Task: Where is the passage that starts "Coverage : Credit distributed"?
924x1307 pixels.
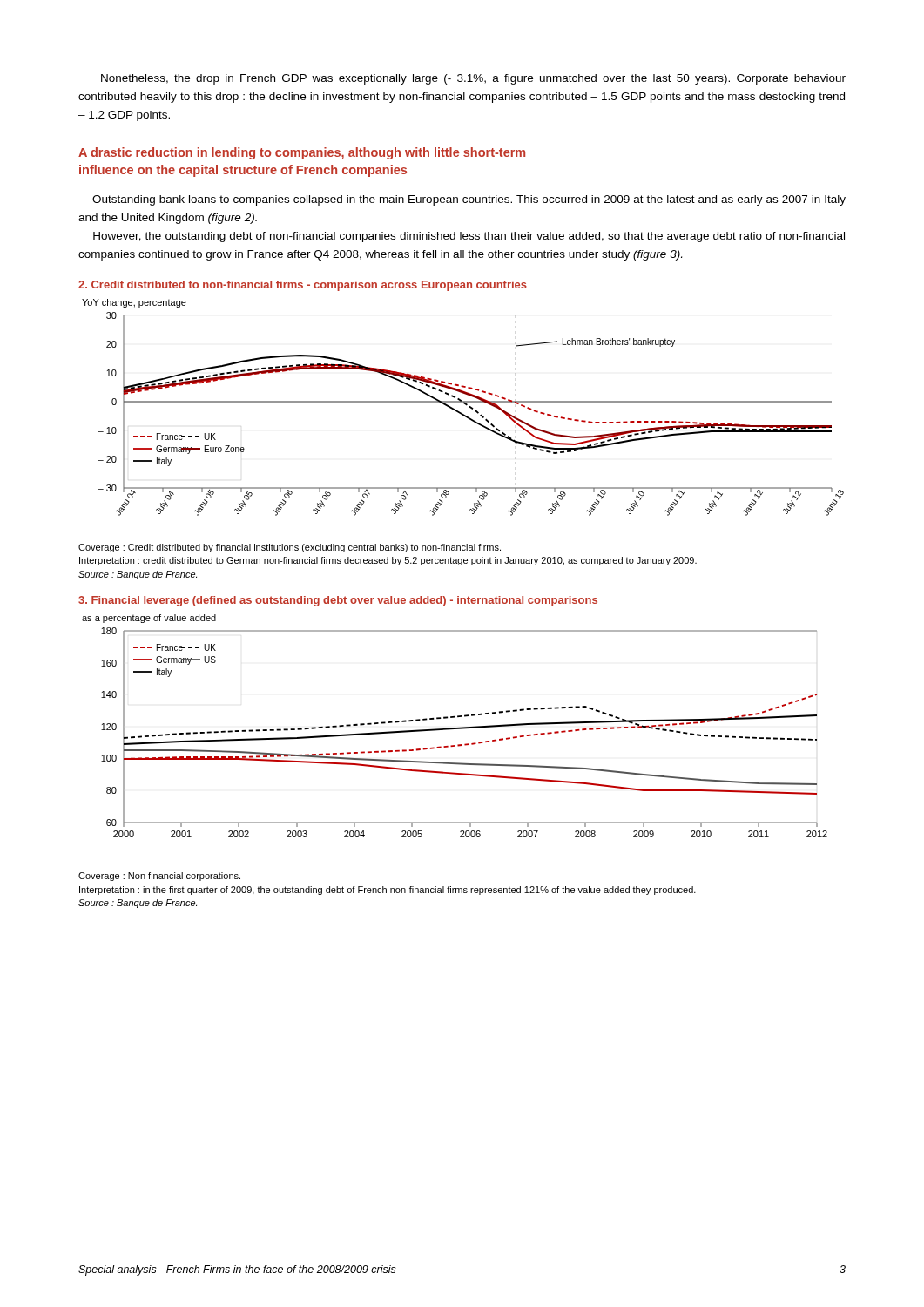Action: pyautogui.click(x=388, y=561)
